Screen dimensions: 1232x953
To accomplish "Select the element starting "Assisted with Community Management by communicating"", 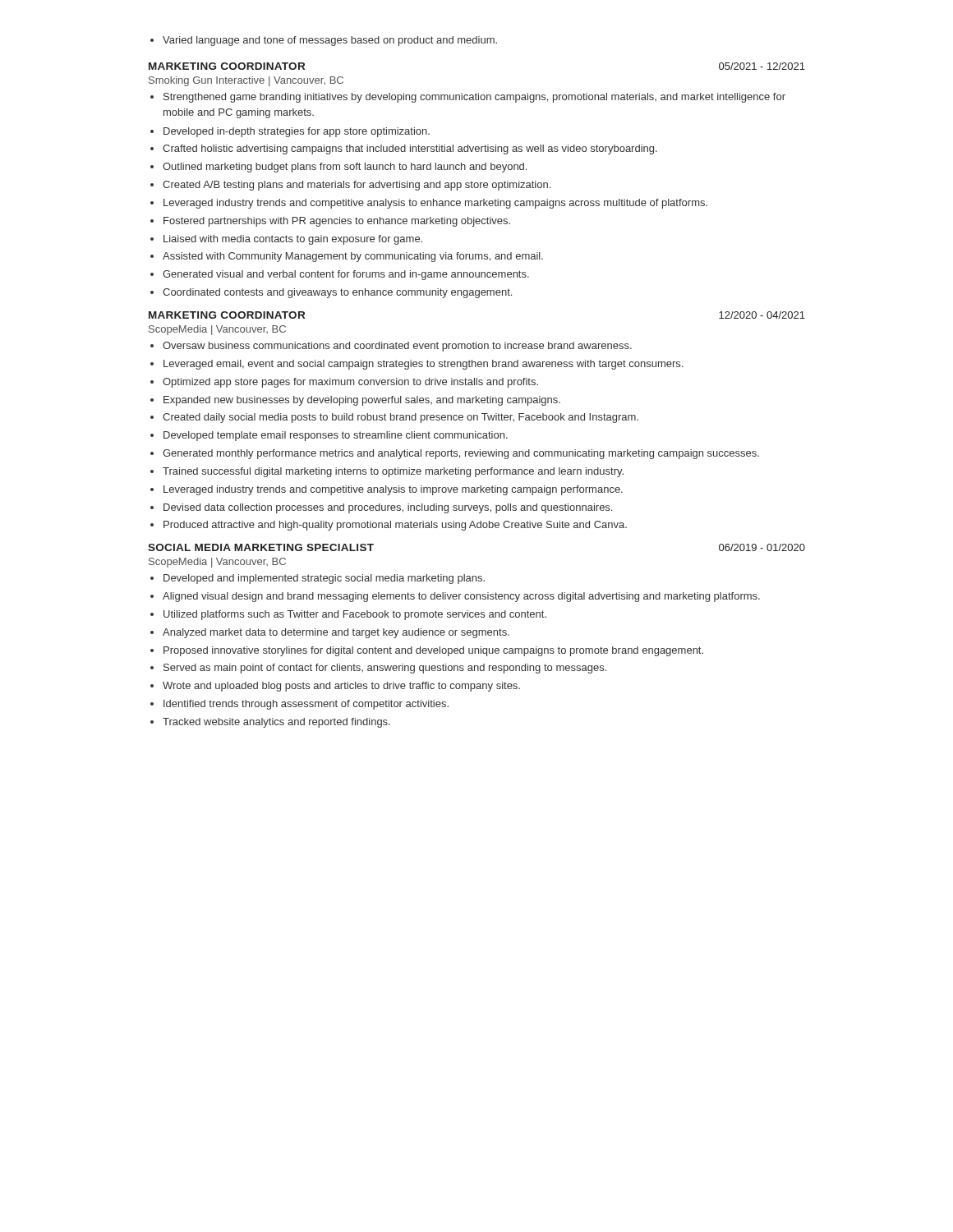I will [476, 257].
